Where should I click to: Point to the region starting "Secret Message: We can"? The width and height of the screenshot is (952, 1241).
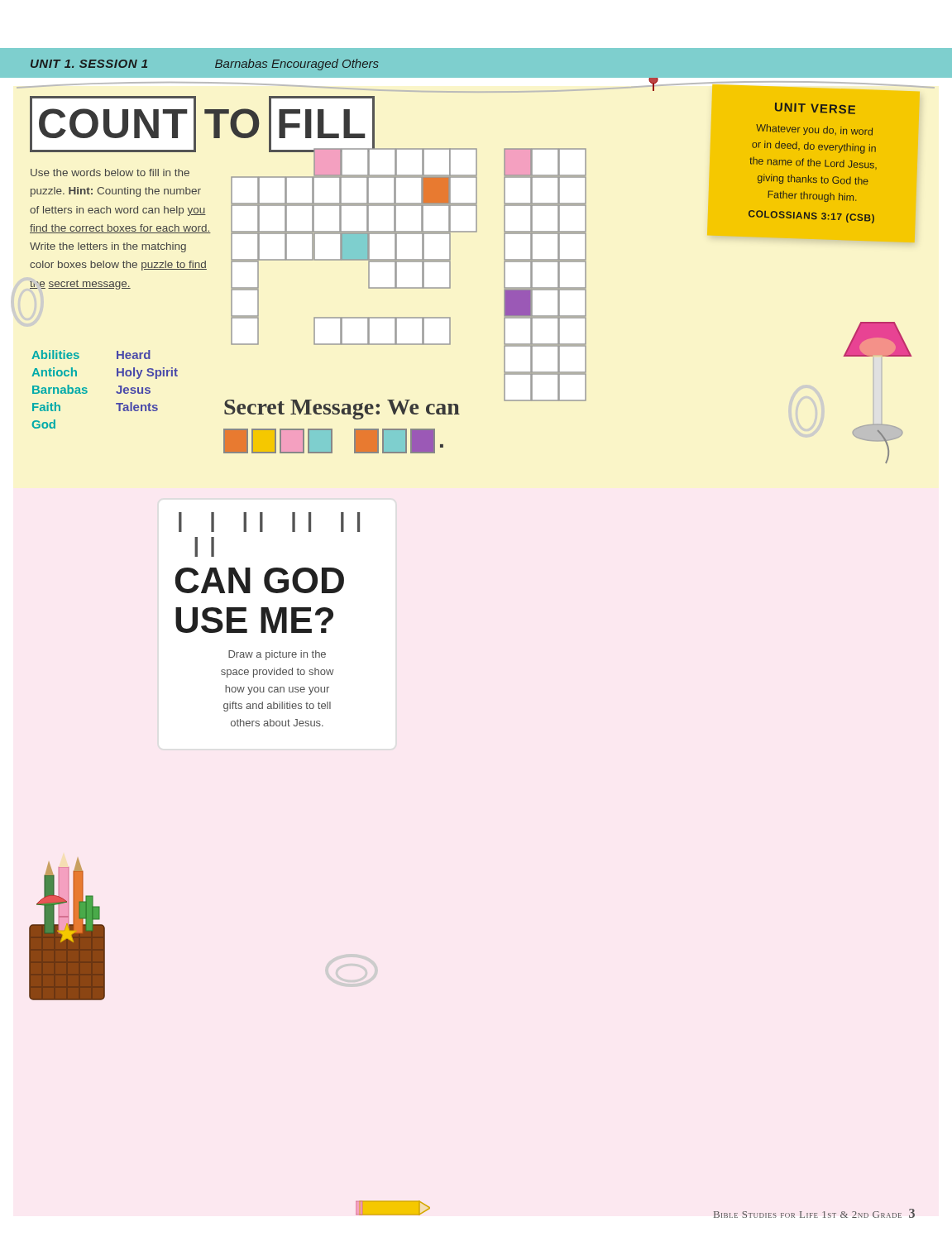342,407
